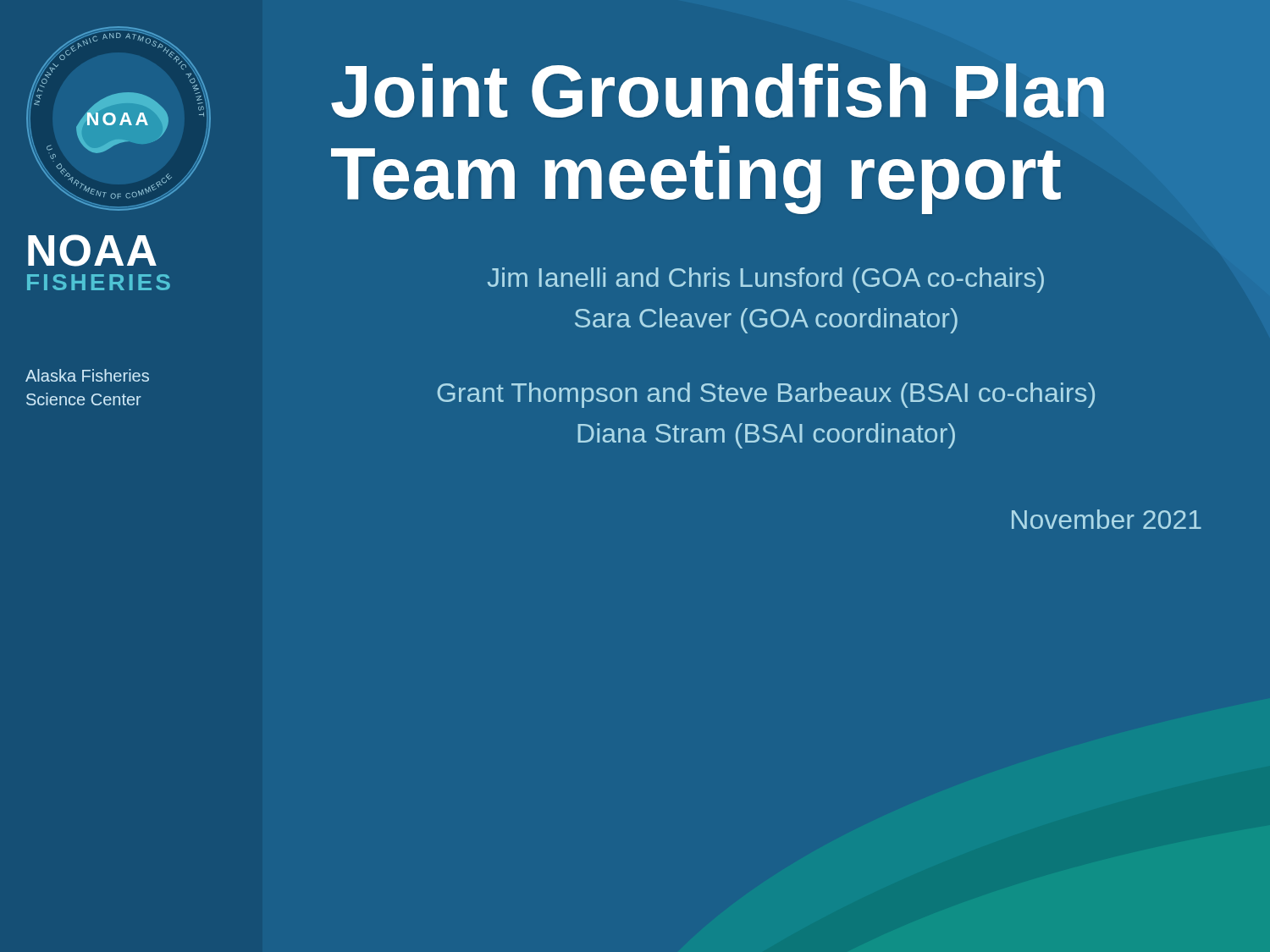Point to "NOAA FISHERIES"

99,262
